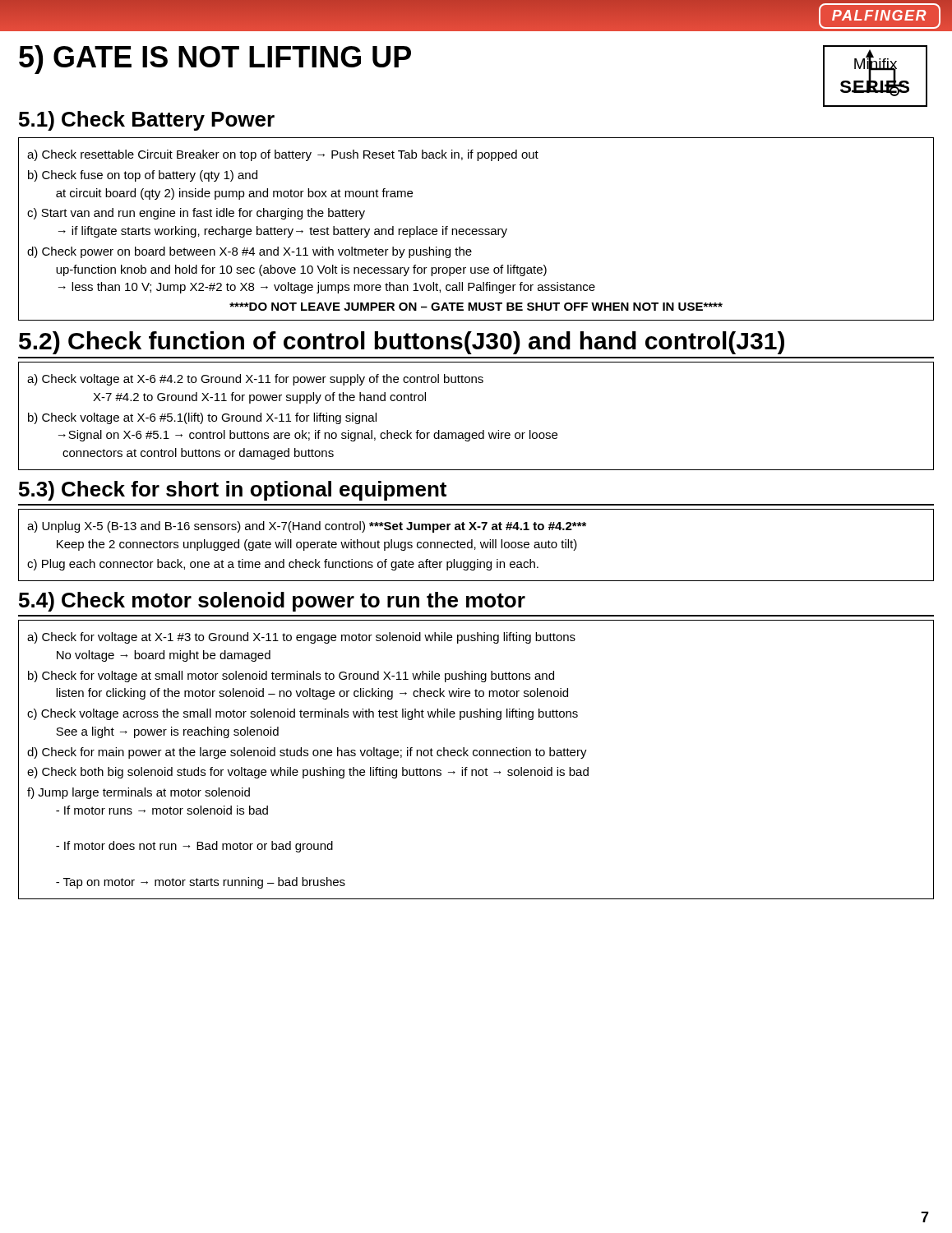Find the list item that says "b) Check voltage at X-6 #5.1(lift)"

(x=476, y=436)
